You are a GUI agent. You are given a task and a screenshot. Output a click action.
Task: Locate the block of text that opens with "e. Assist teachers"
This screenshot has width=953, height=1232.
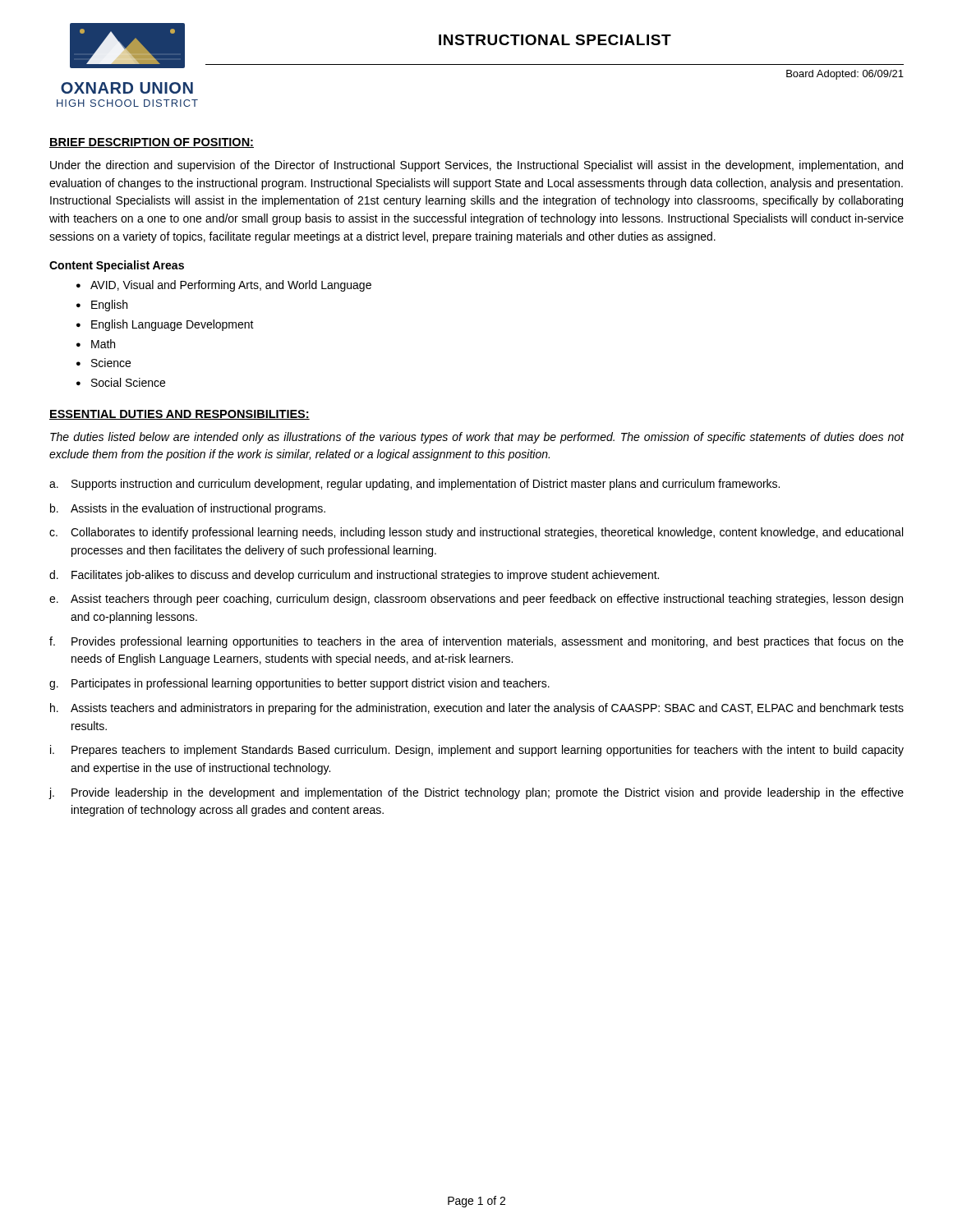(x=476, y=609)
